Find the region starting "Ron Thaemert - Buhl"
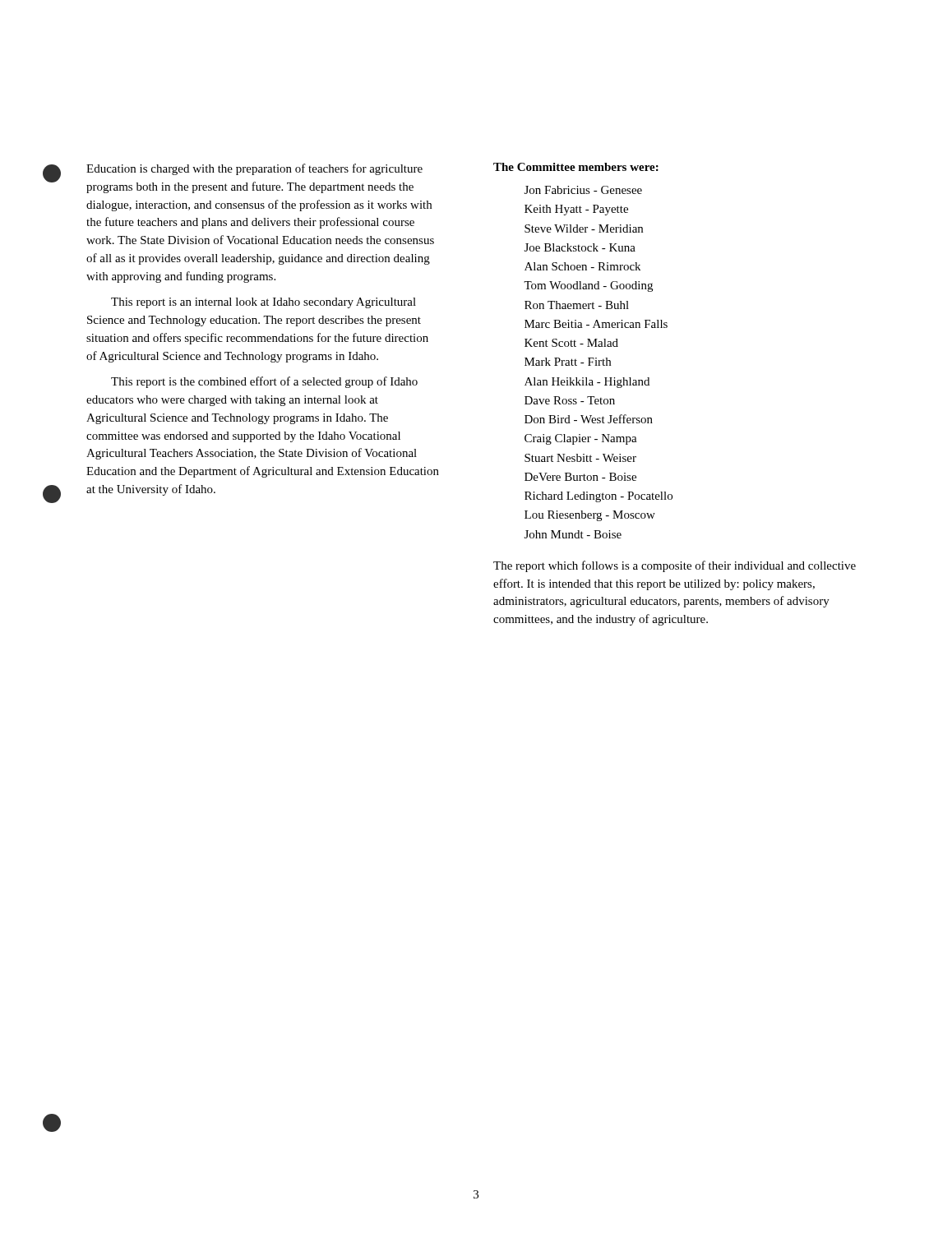The width and height of the screenshot is (952, 1233). click(577, 305)
